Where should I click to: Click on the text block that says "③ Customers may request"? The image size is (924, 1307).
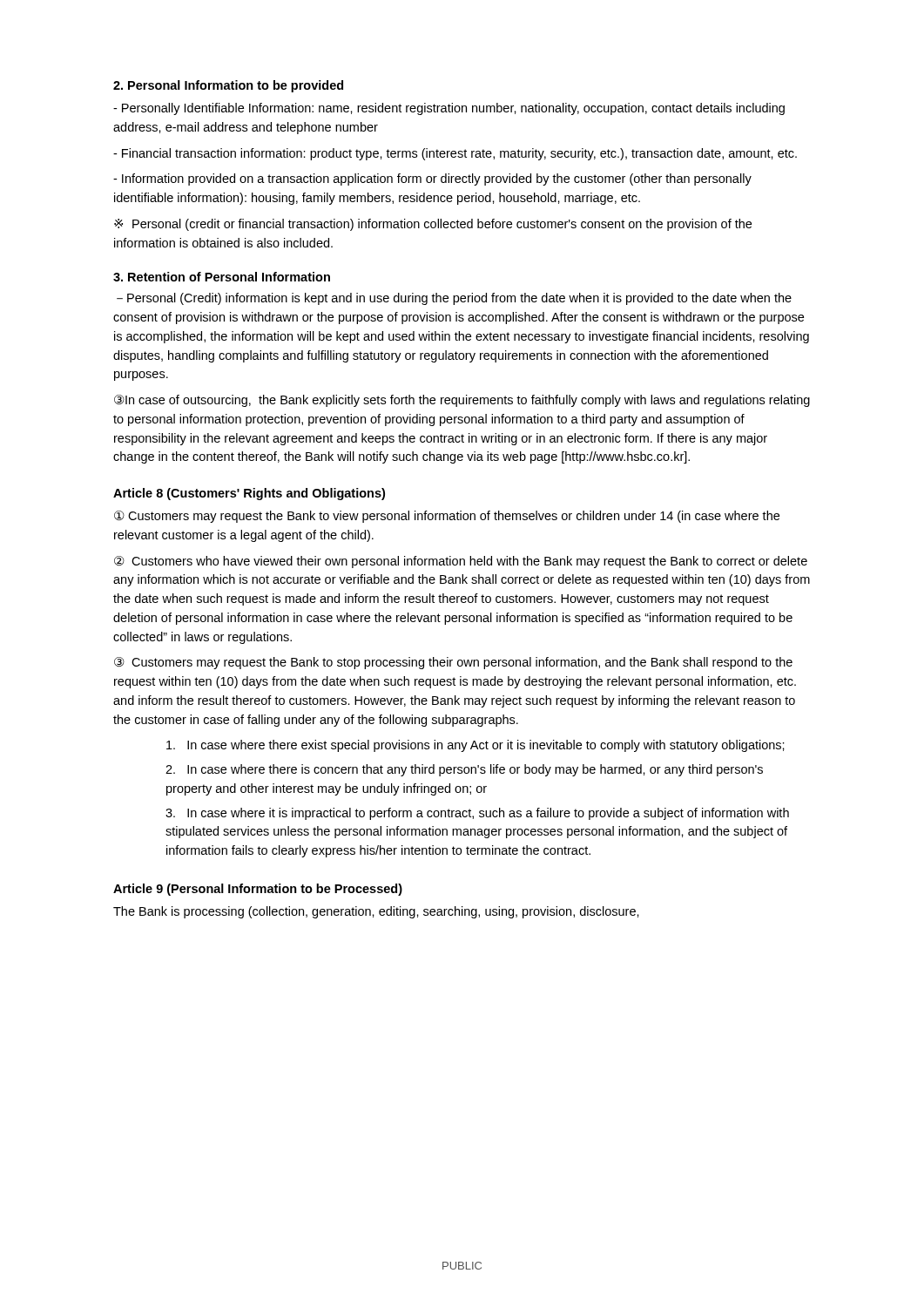pyautogui.click(x=455, y=691)
